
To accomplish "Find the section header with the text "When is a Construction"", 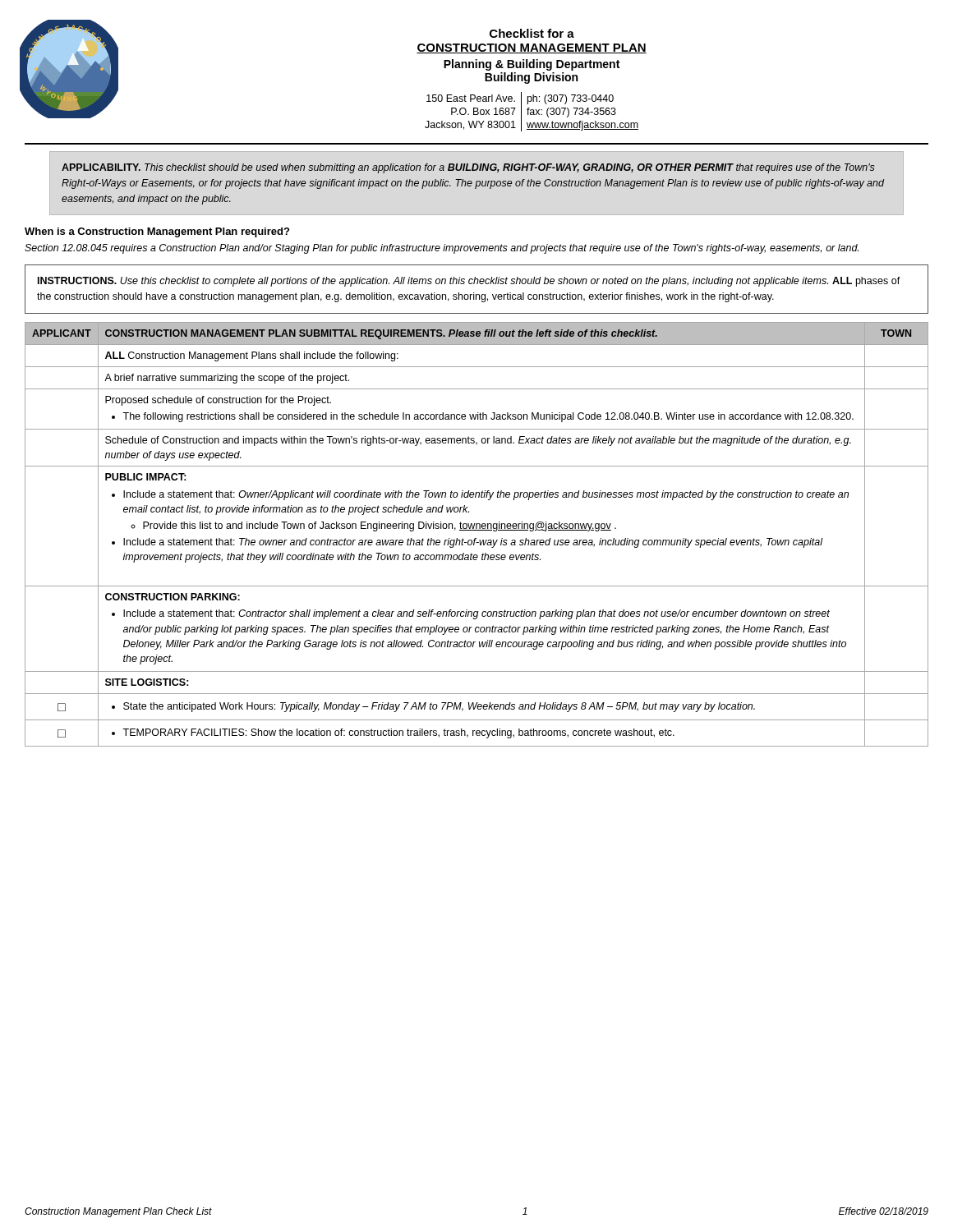I will coord(157,231).
